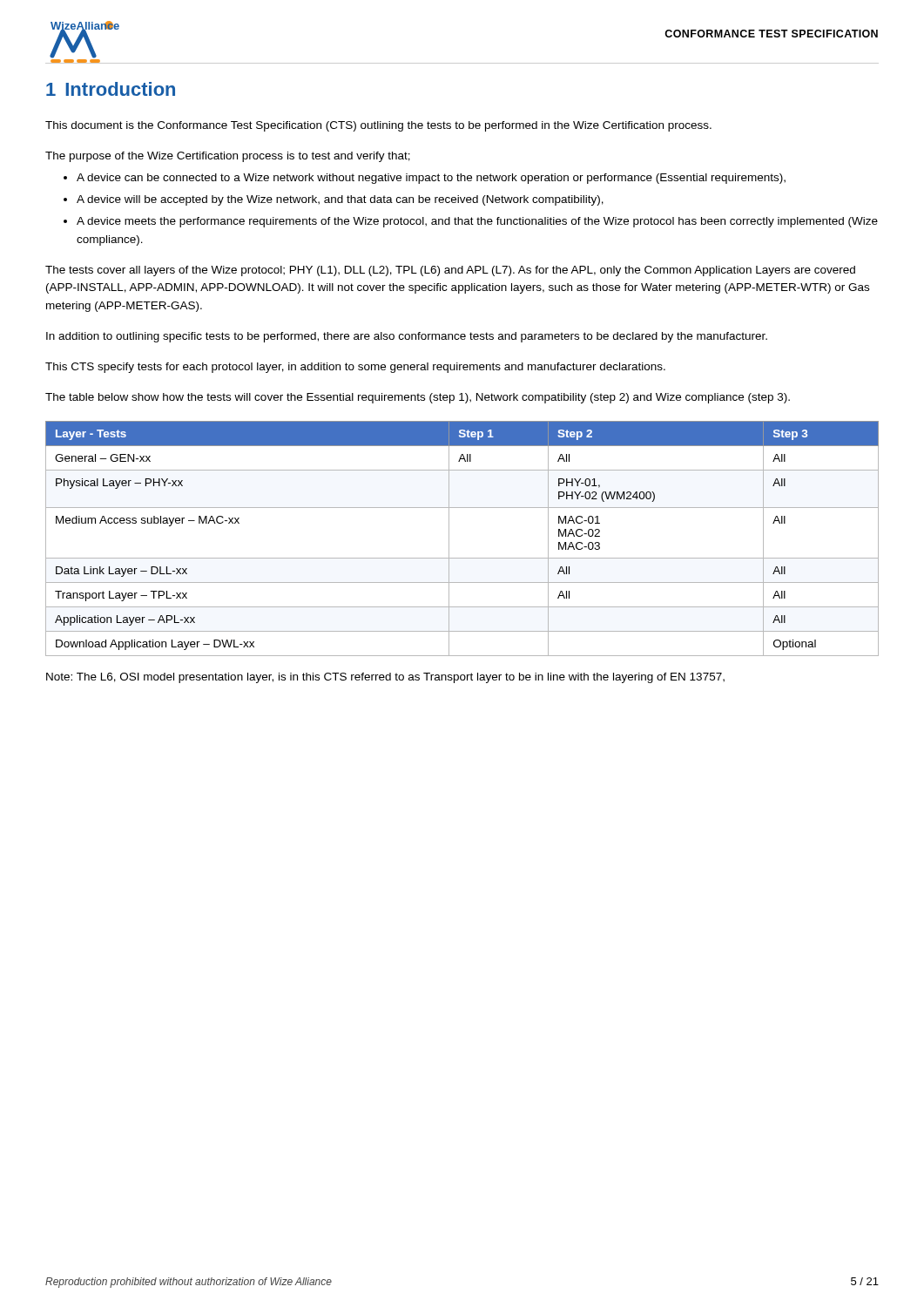Viewport: 924px width, 1307px height.
Task: Locate the block of text that opens with "Note: The L6, OSI model presentation"
Action: pyautogui.click(x=385, y=677)
